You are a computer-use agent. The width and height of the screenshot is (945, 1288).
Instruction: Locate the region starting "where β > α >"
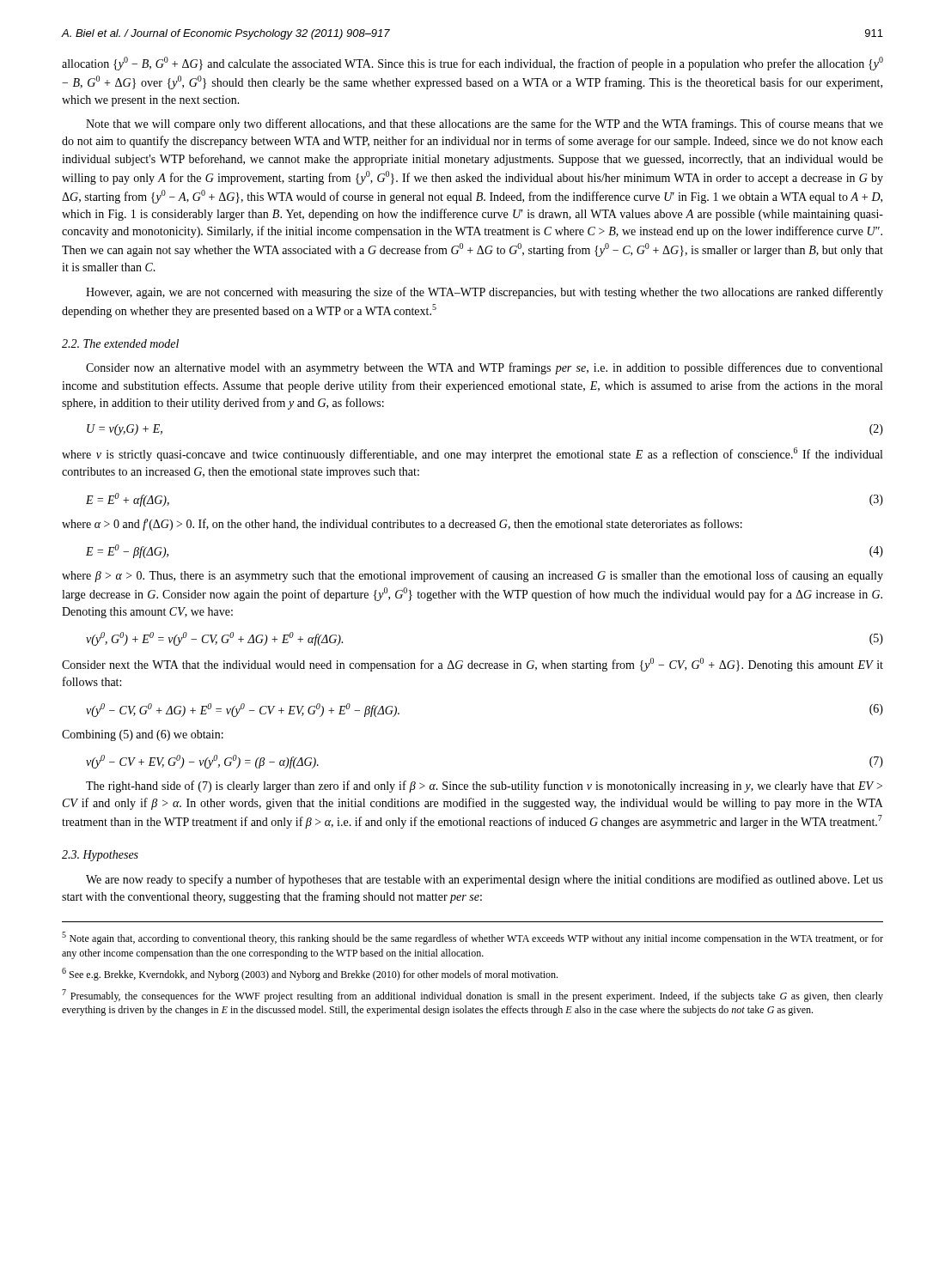(472, 594)
